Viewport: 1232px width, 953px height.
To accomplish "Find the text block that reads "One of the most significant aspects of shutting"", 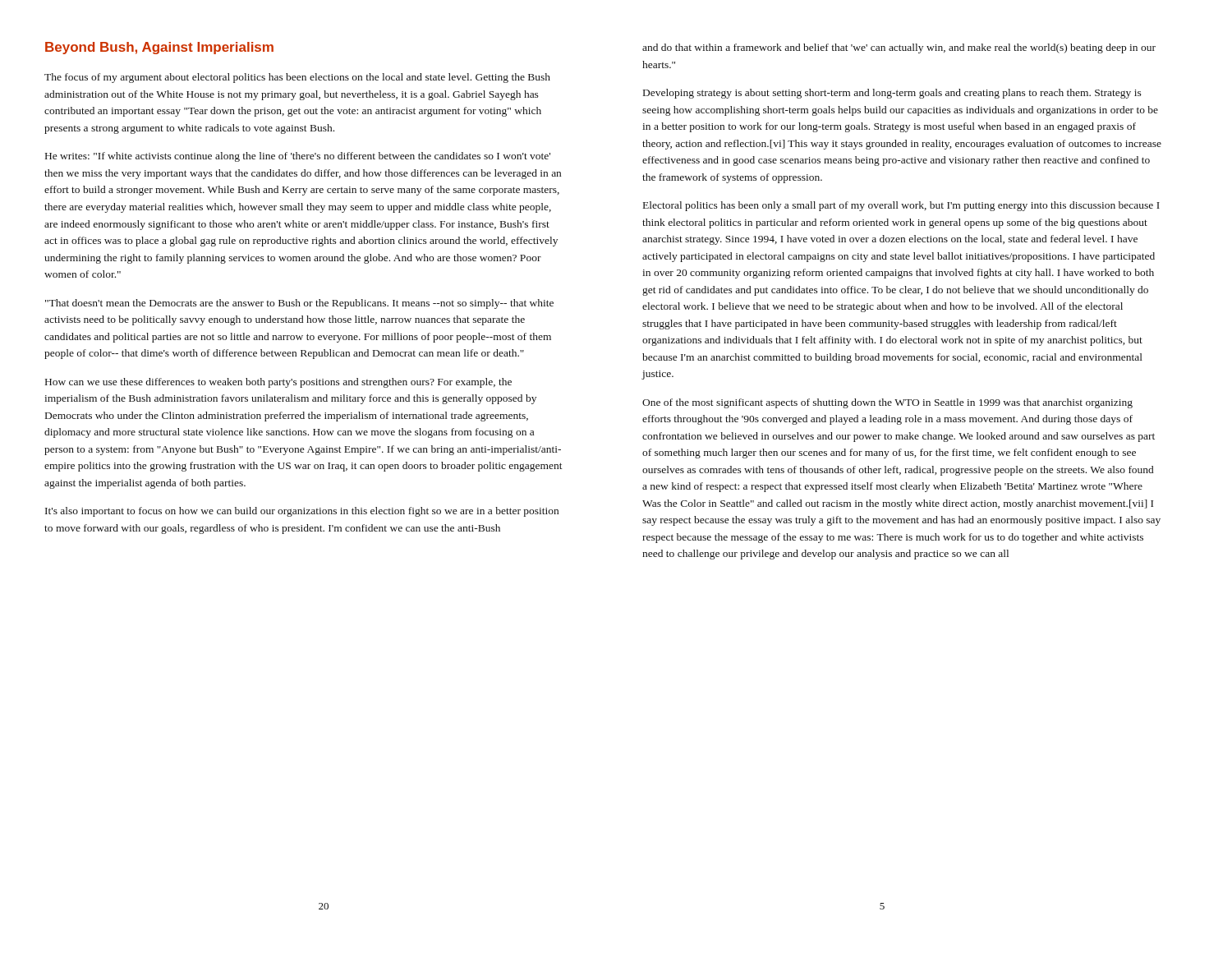I will pyautogui.click(x=902, y=478).
